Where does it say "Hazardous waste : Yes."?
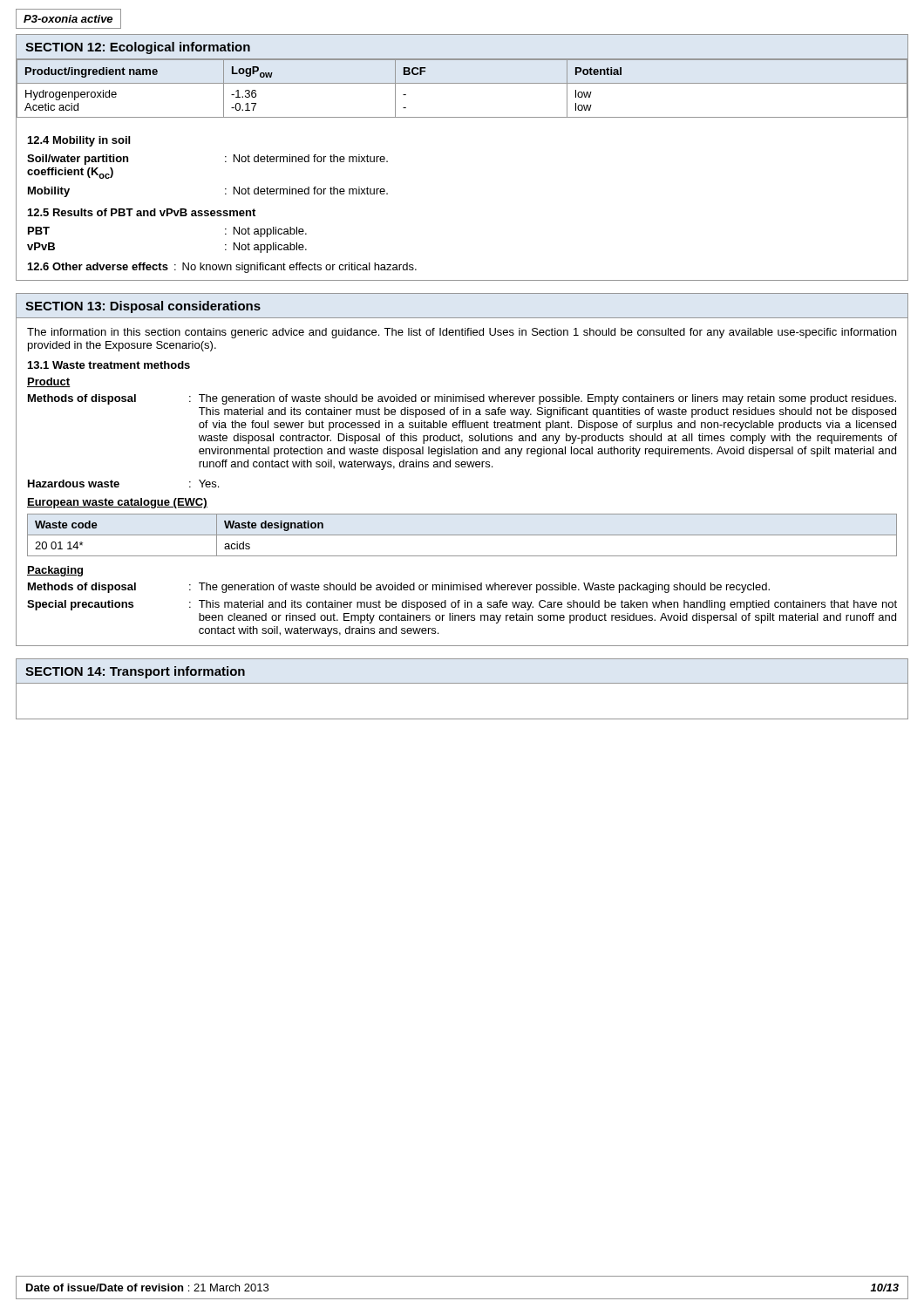This screenshot has width=924, height=1308. click(x=124, y=484)
